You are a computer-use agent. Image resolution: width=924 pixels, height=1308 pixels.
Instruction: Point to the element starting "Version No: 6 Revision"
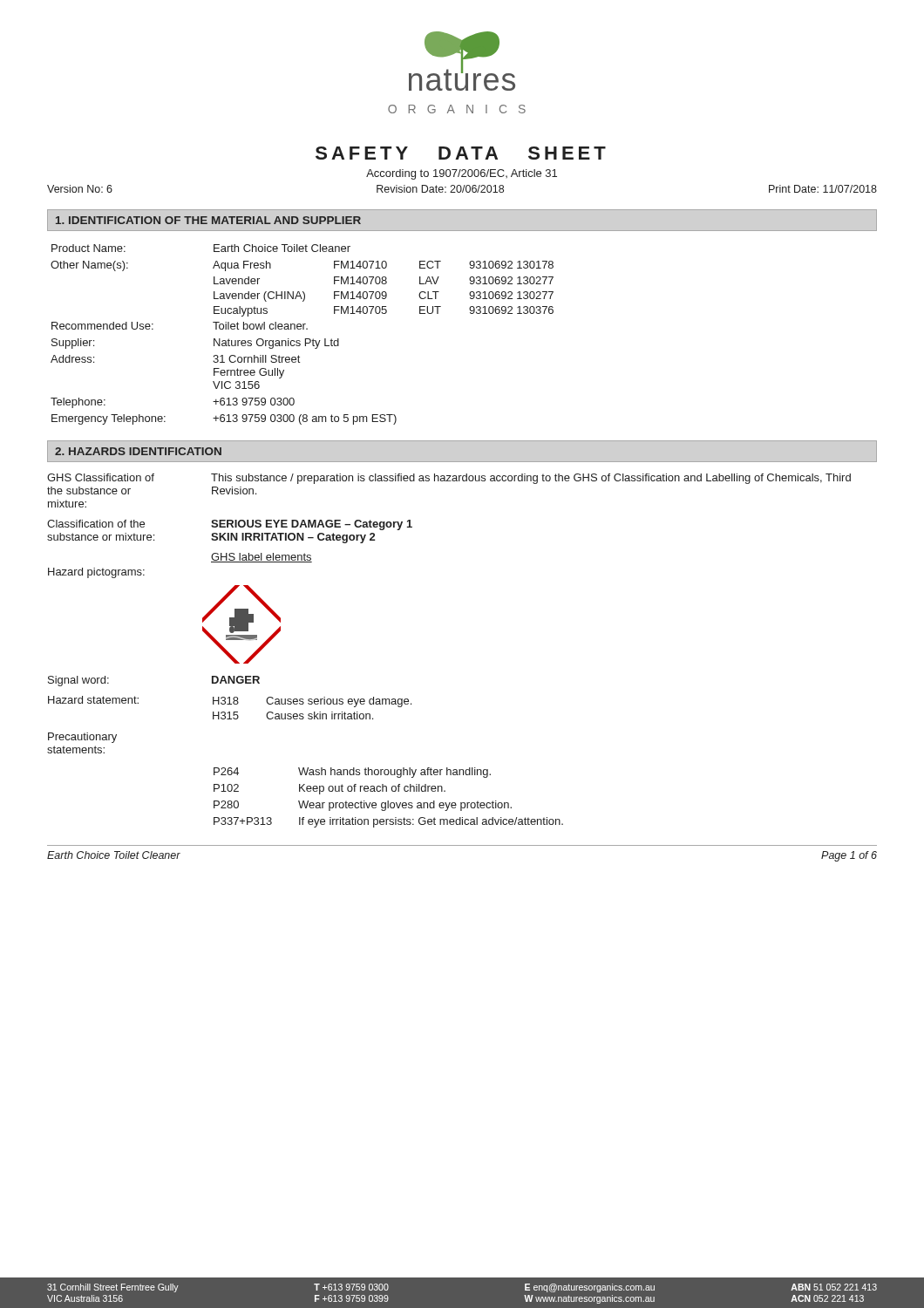click(x=462, y=189)
